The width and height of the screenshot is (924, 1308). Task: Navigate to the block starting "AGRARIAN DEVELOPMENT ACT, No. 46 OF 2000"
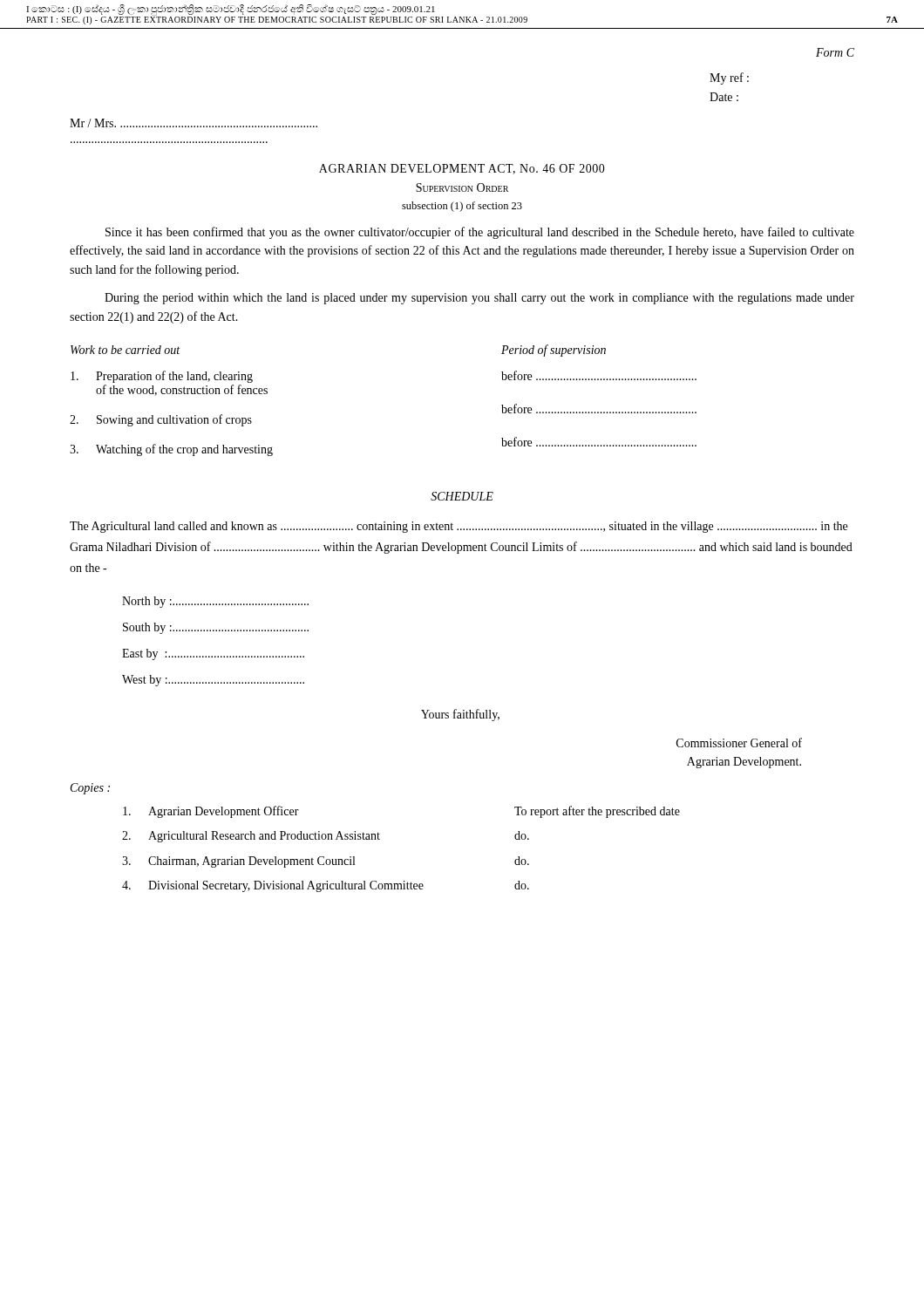pyautogui.click(x=462, y=169)
